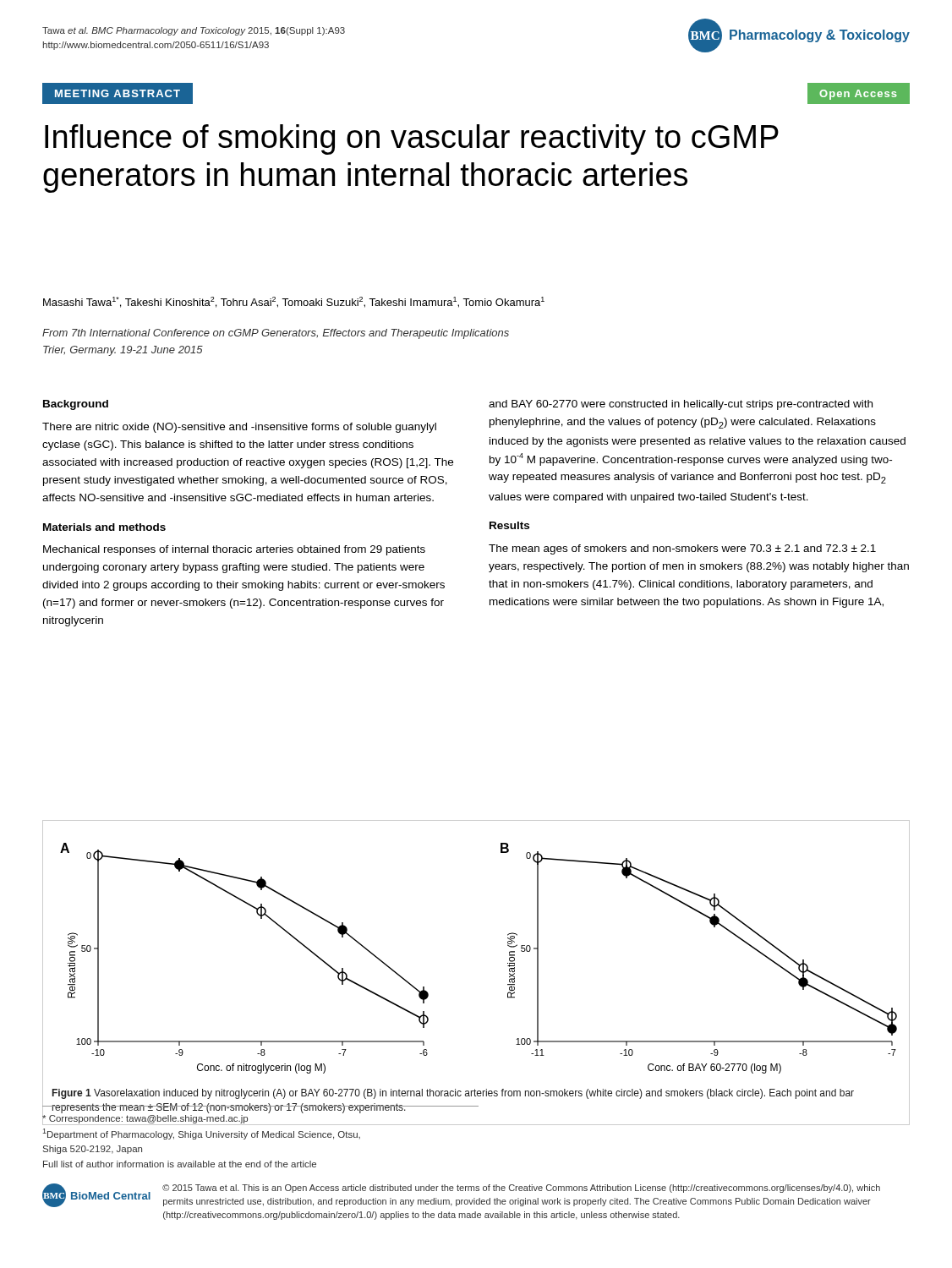
Task: Locate the block of text that opens with "From 7th International Conference"
Action: pos(276,341)
